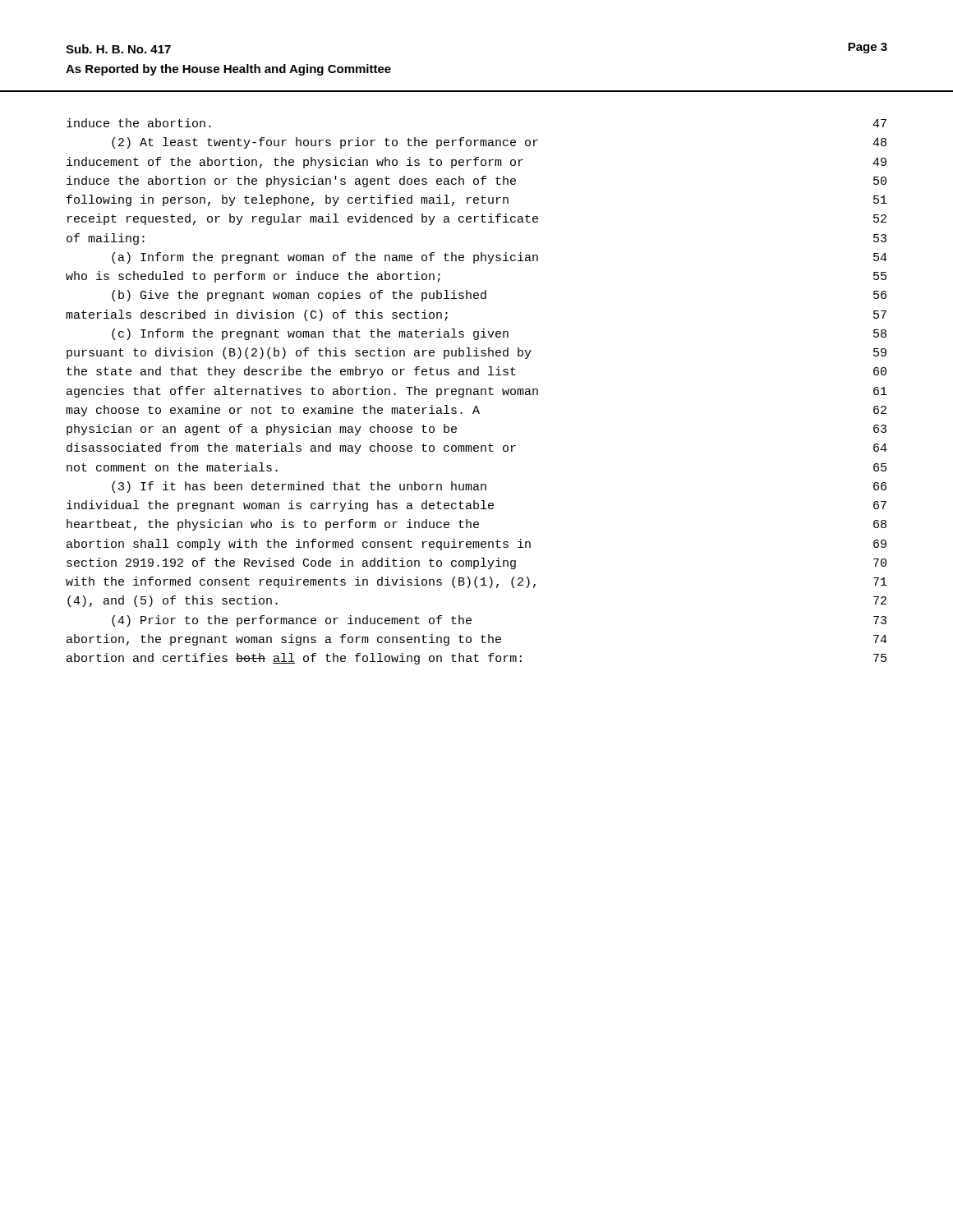Find the block on this page that starts "(3) If it"
The image size is (953, 1232).
tap(476, 545)
